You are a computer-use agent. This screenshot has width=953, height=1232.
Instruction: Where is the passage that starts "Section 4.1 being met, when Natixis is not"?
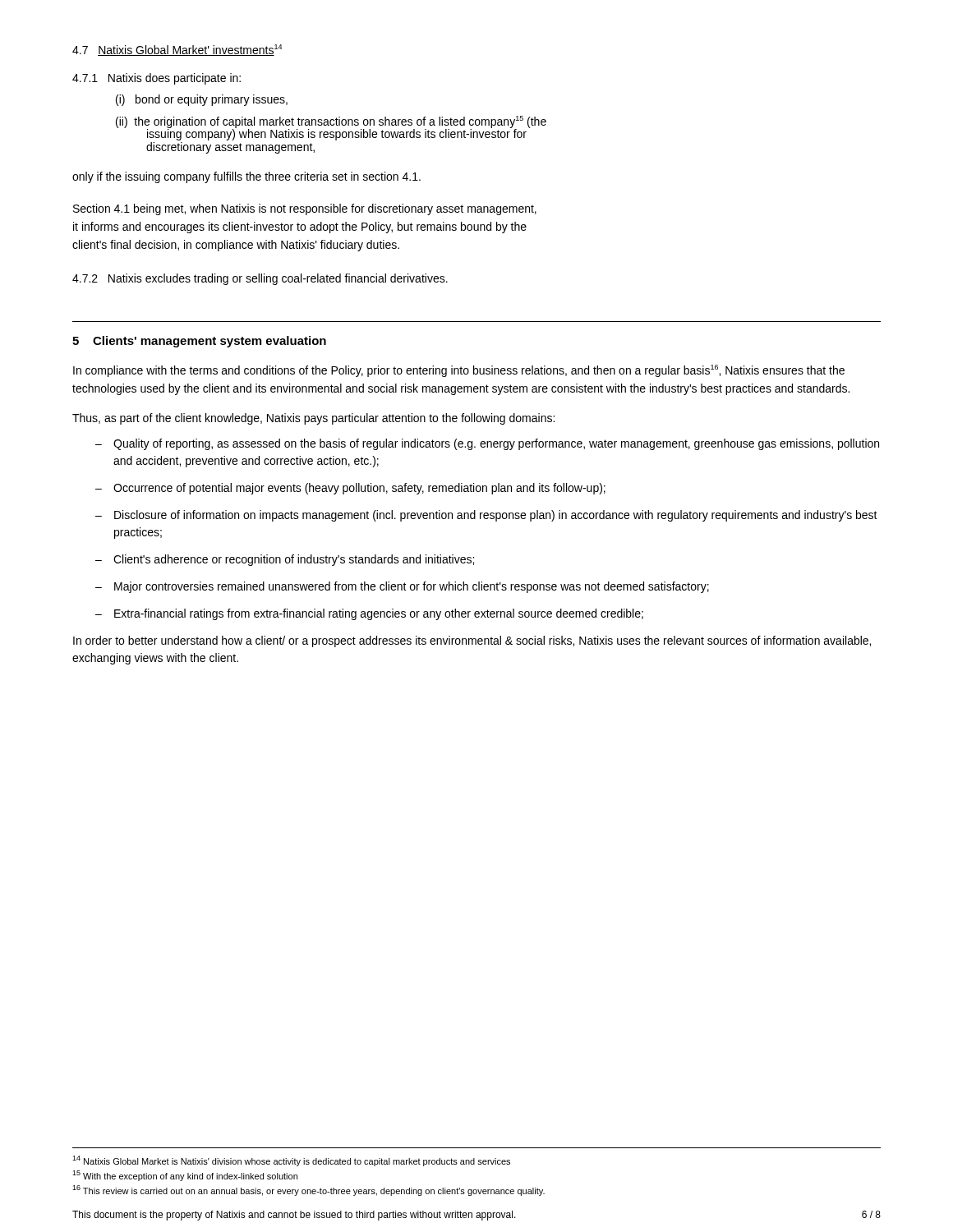tap(305, 227)
